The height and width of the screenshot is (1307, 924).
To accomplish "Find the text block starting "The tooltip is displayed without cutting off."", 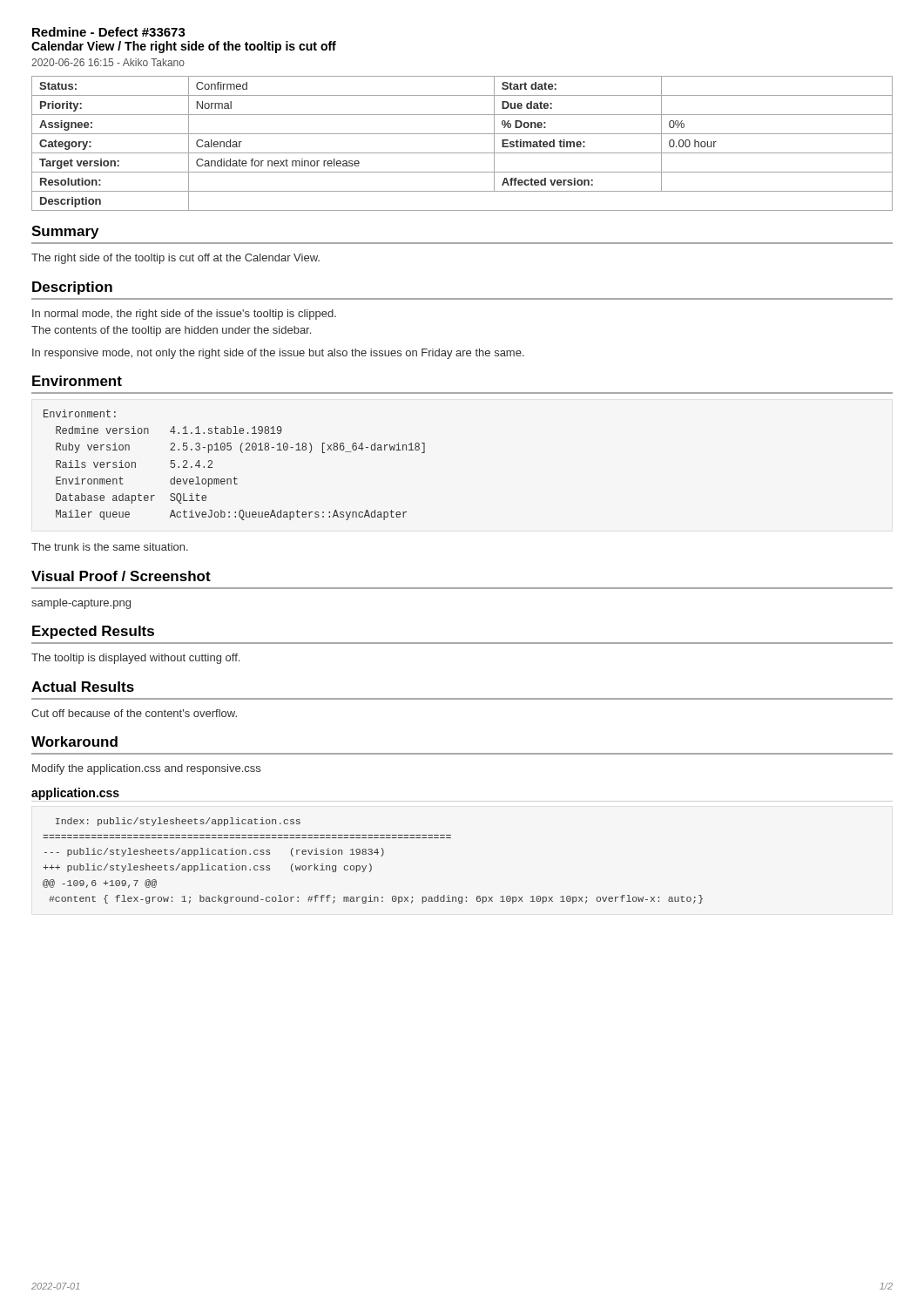I will [x=136, y=658].
